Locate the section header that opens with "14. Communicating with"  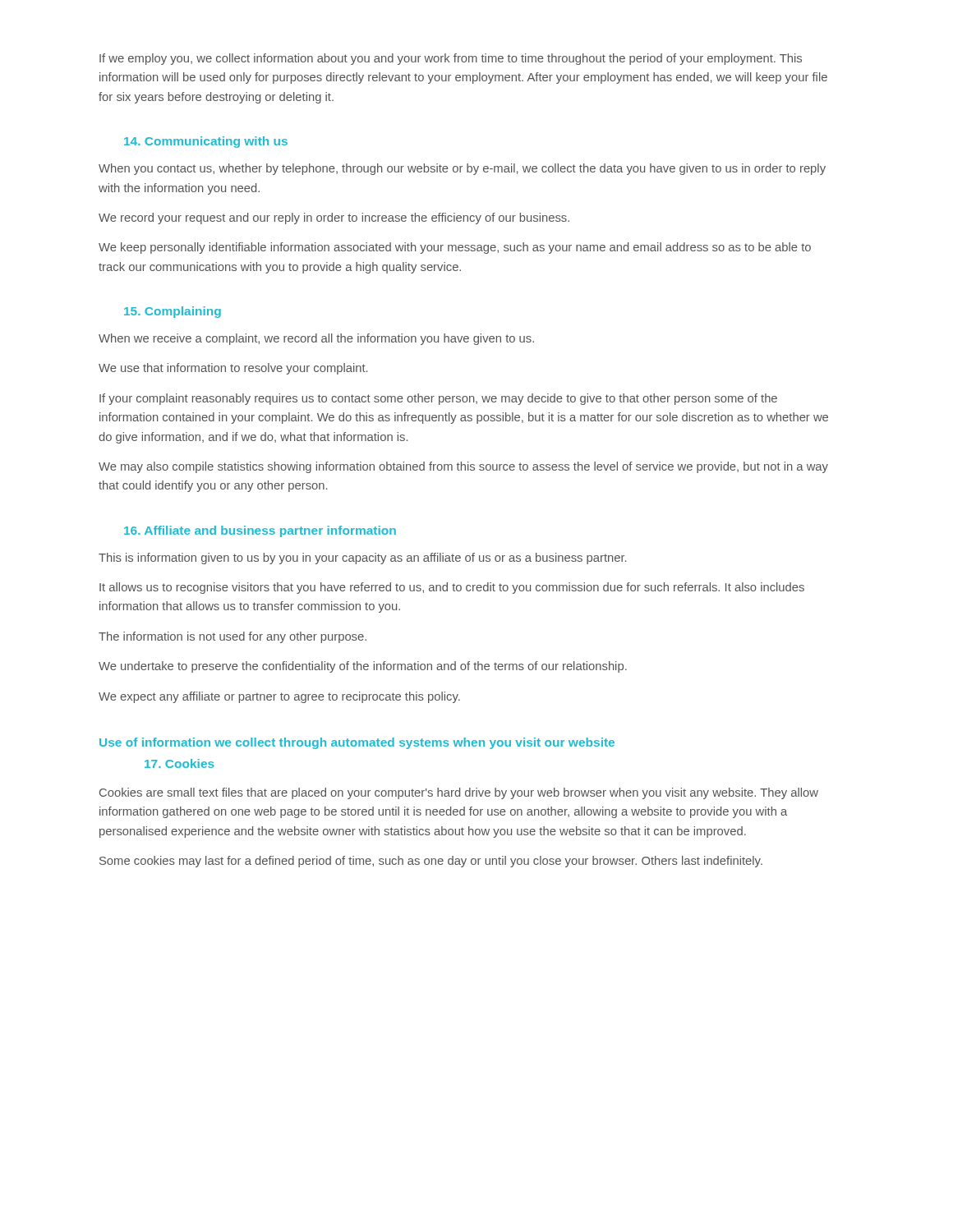point(206,141)
